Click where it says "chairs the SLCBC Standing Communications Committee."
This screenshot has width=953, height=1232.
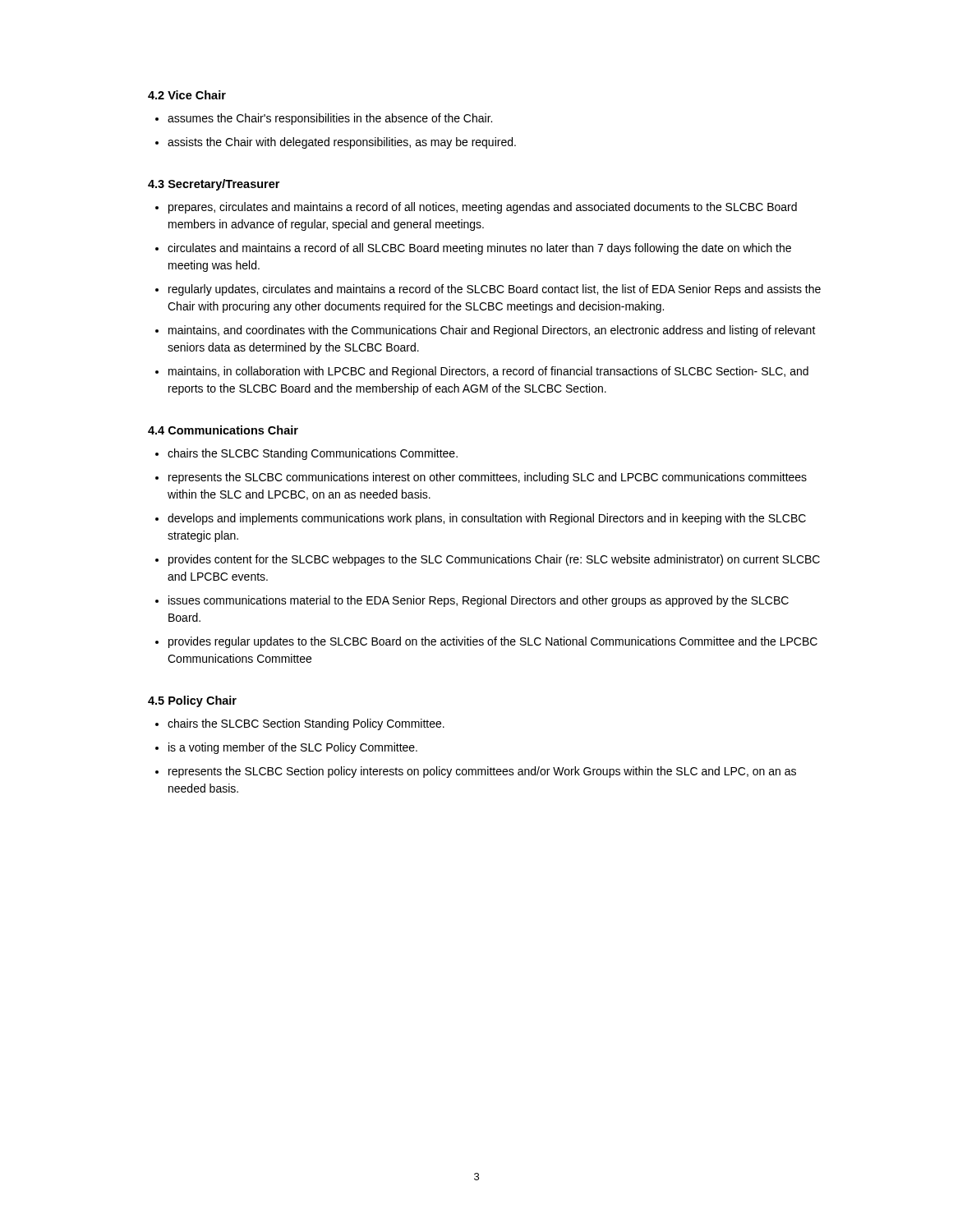pos(313,453)
